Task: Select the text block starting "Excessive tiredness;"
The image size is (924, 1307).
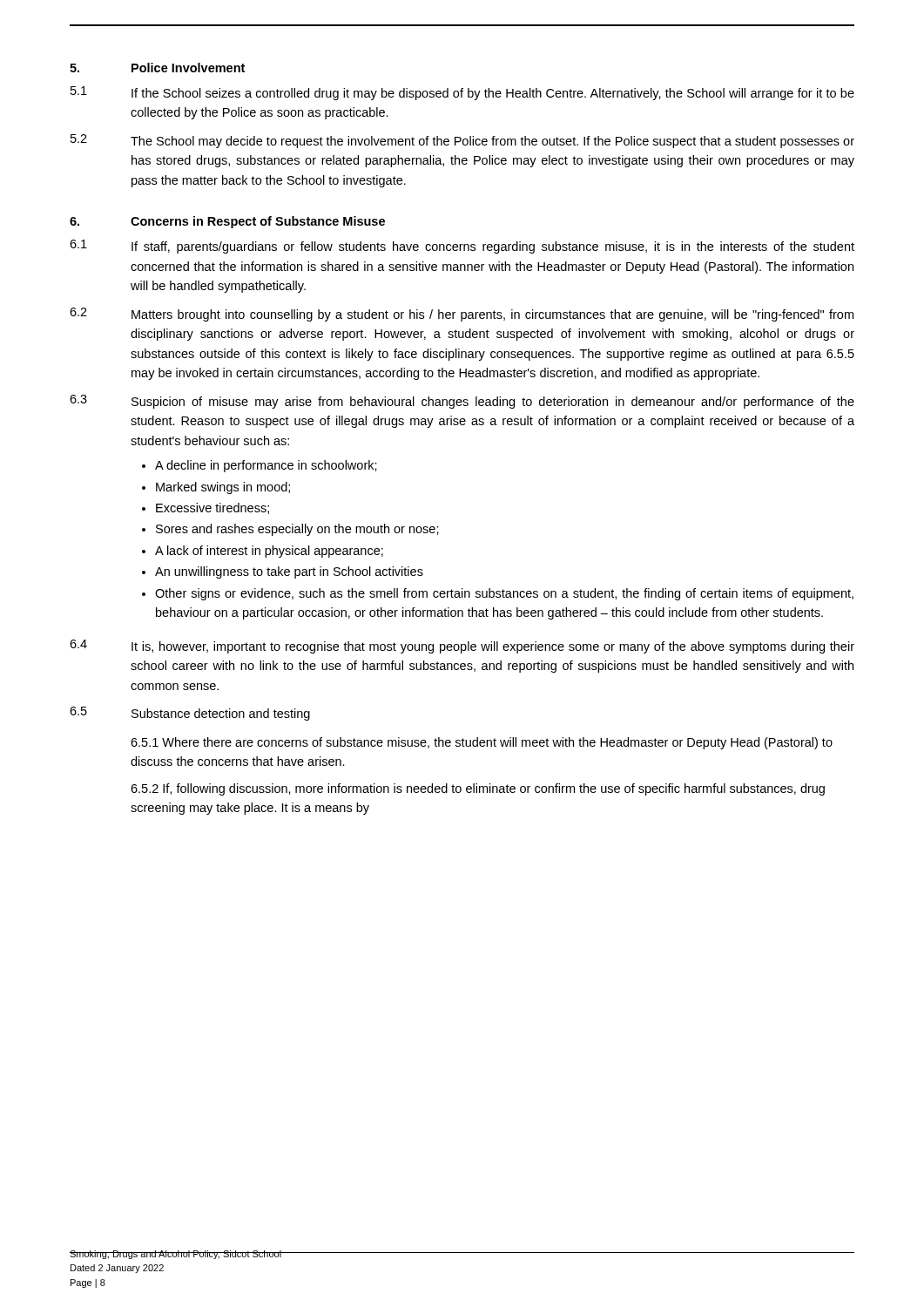Action: [x=213, y=508]
